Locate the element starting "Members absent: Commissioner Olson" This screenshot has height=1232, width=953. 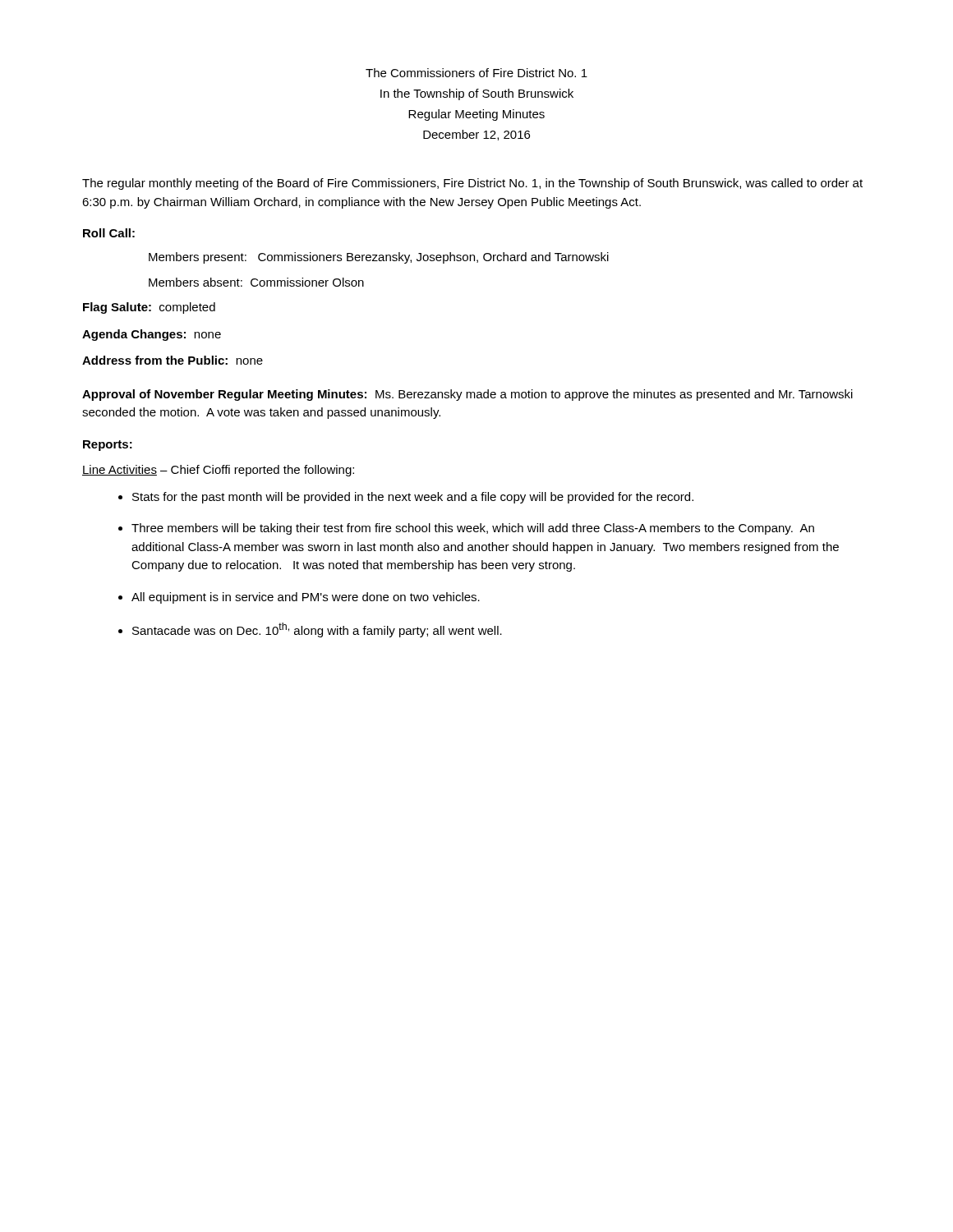point(256,282)
